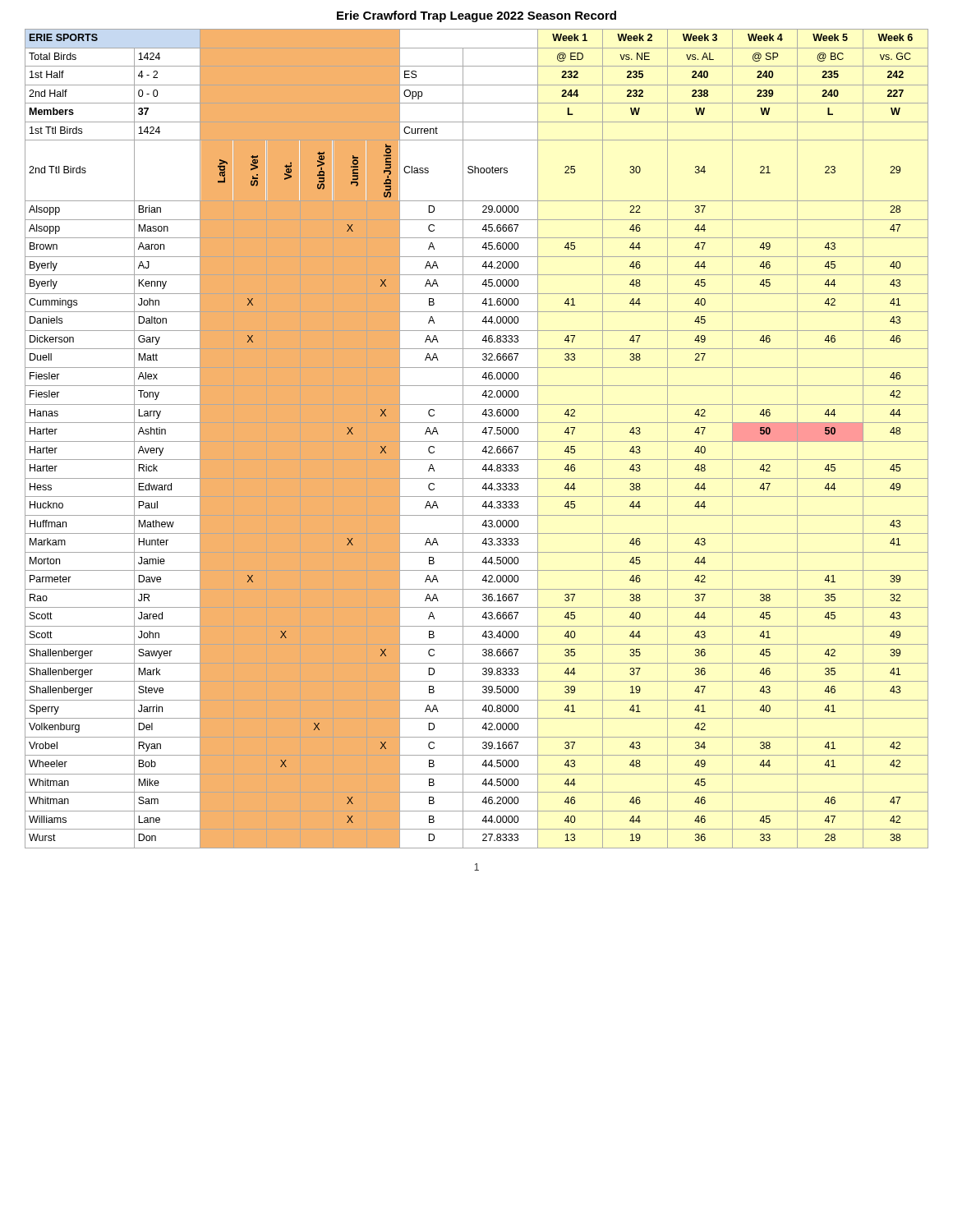Locate the table with the text "Week 2"
953x1232 pixels.
point(476,438)
